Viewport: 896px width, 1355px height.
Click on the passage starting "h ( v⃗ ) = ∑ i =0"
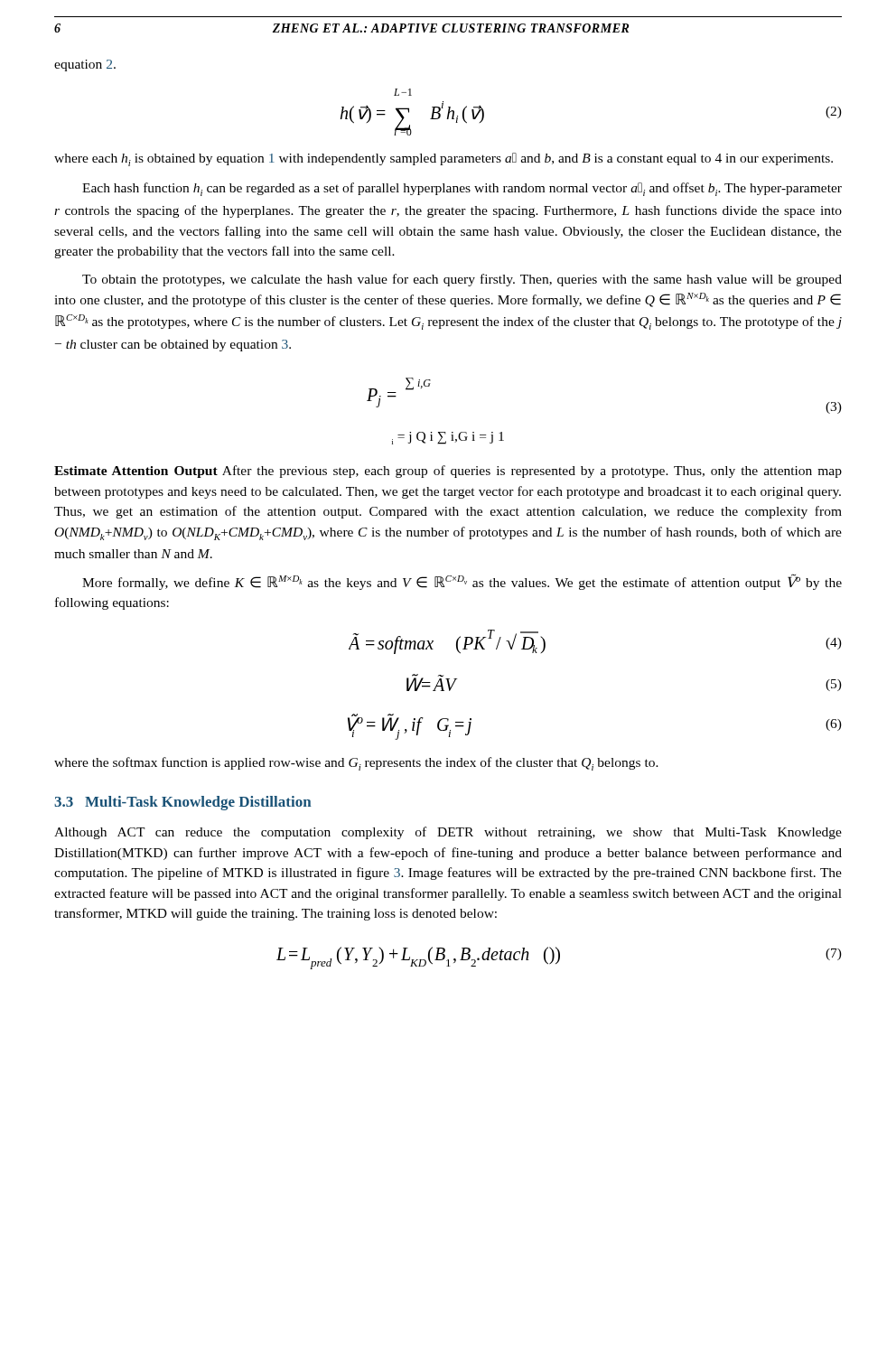pos(448,112)
